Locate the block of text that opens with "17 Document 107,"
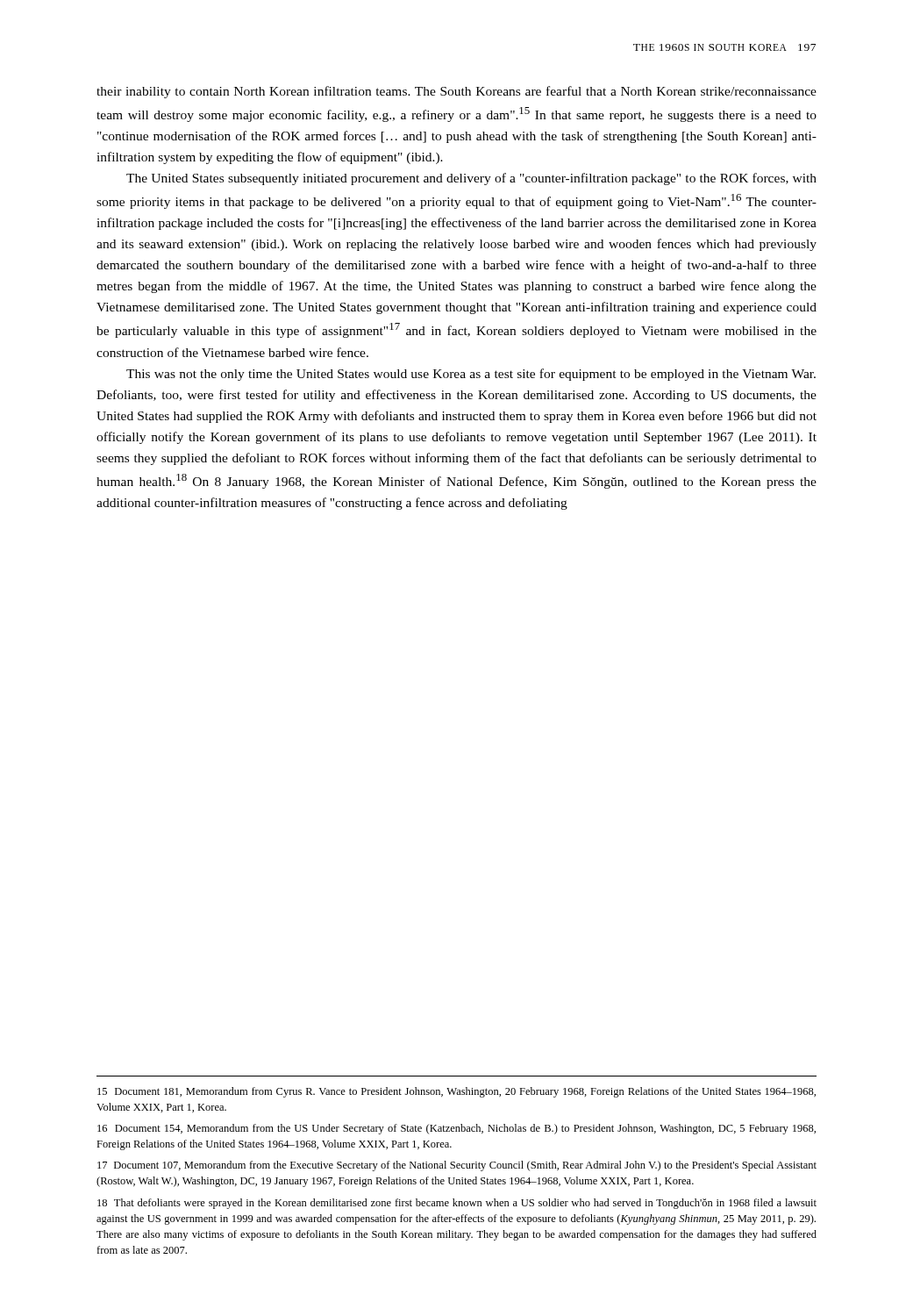Screen dimensions: 1316x913 point(456,1173)
